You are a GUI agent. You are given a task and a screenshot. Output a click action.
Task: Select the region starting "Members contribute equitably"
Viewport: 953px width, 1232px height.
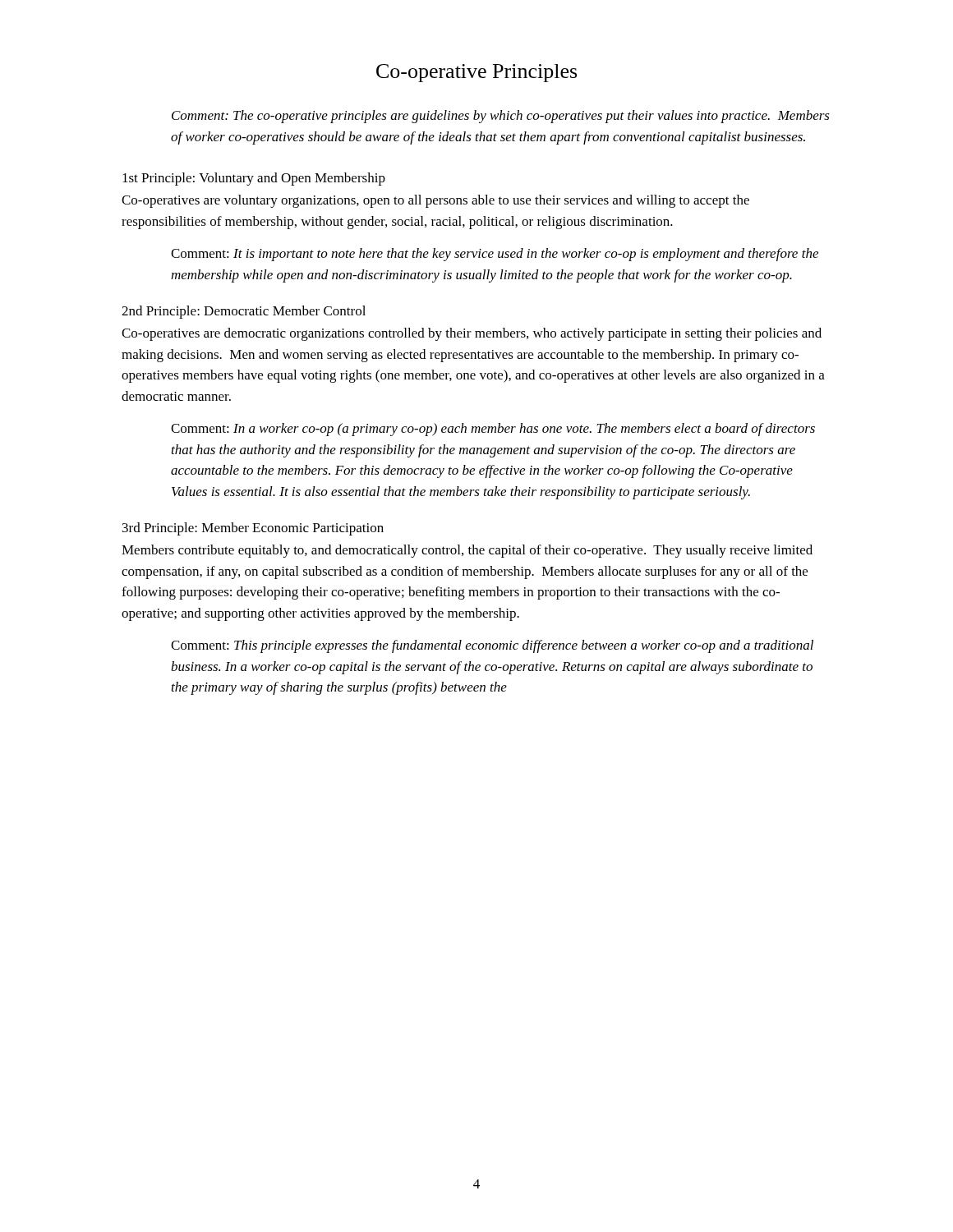(467, 581)
